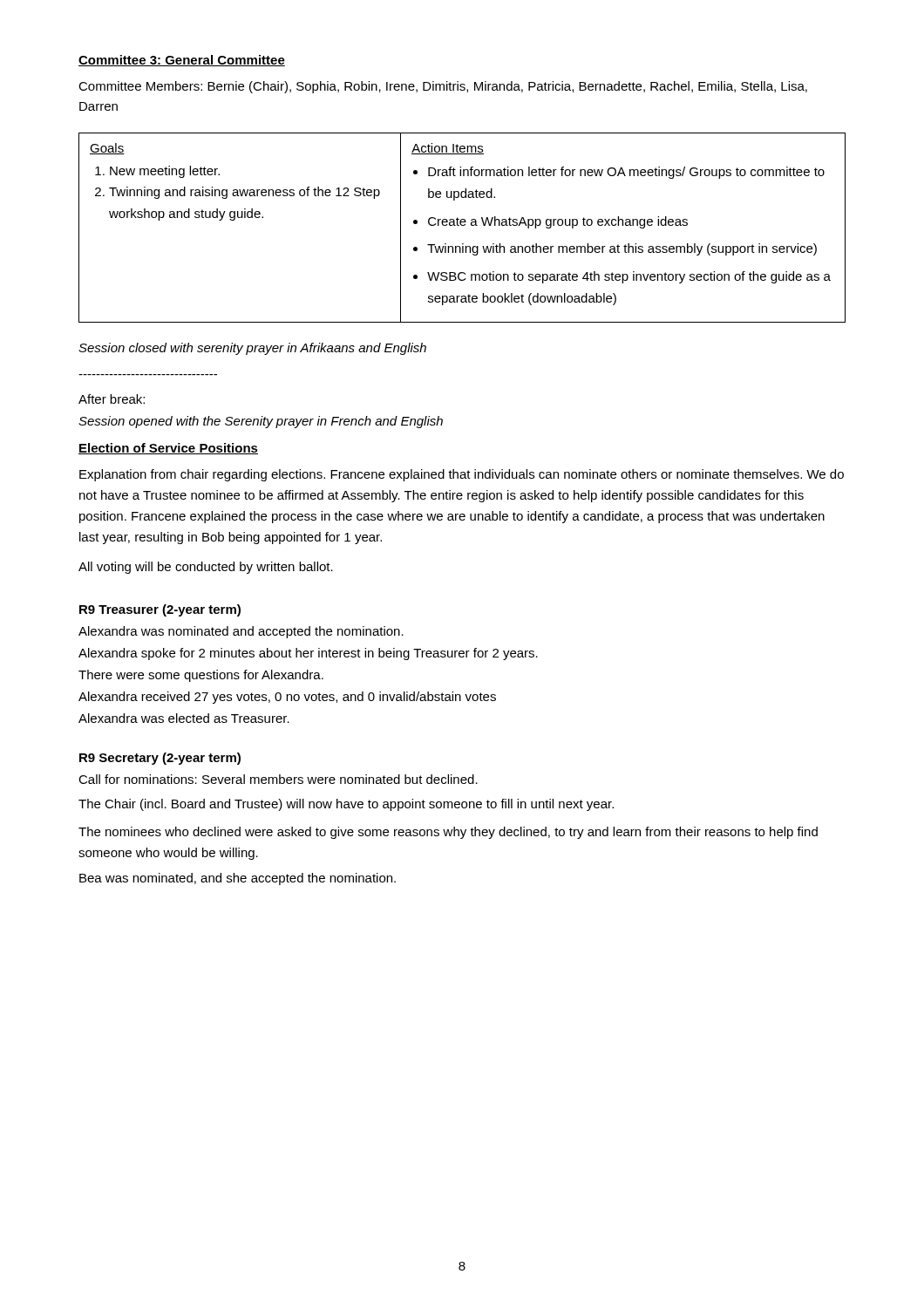Locate the region starting "After break:"
Screen dimensions: 1308x924
click(x=112, y=399)
